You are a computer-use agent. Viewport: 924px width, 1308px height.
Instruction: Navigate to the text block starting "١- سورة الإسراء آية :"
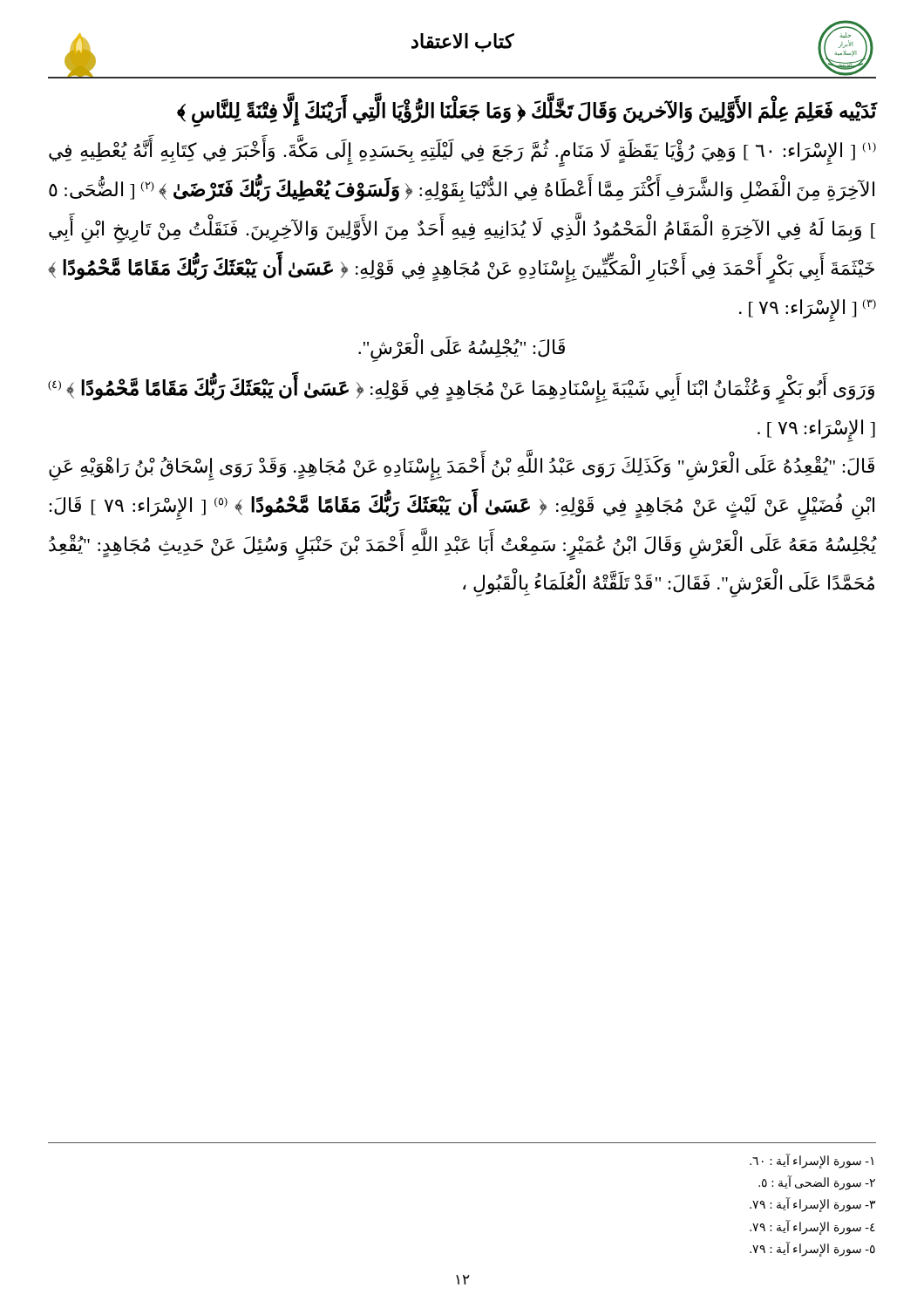click(x=812, y=1161)
